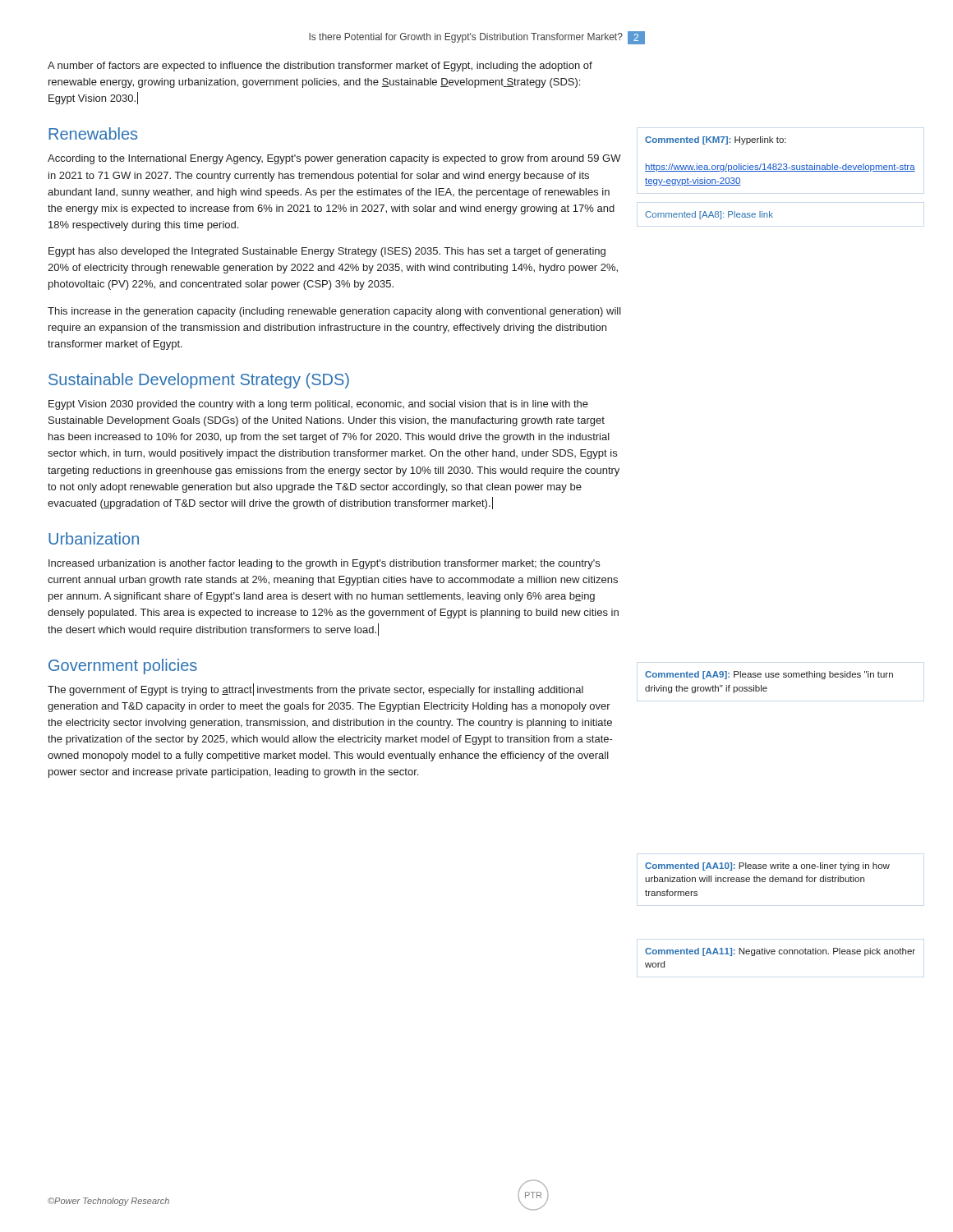Locate the block of text that opens with "This increase in the"
Viewport: 953px width, 1232px height.
point(334,327)
